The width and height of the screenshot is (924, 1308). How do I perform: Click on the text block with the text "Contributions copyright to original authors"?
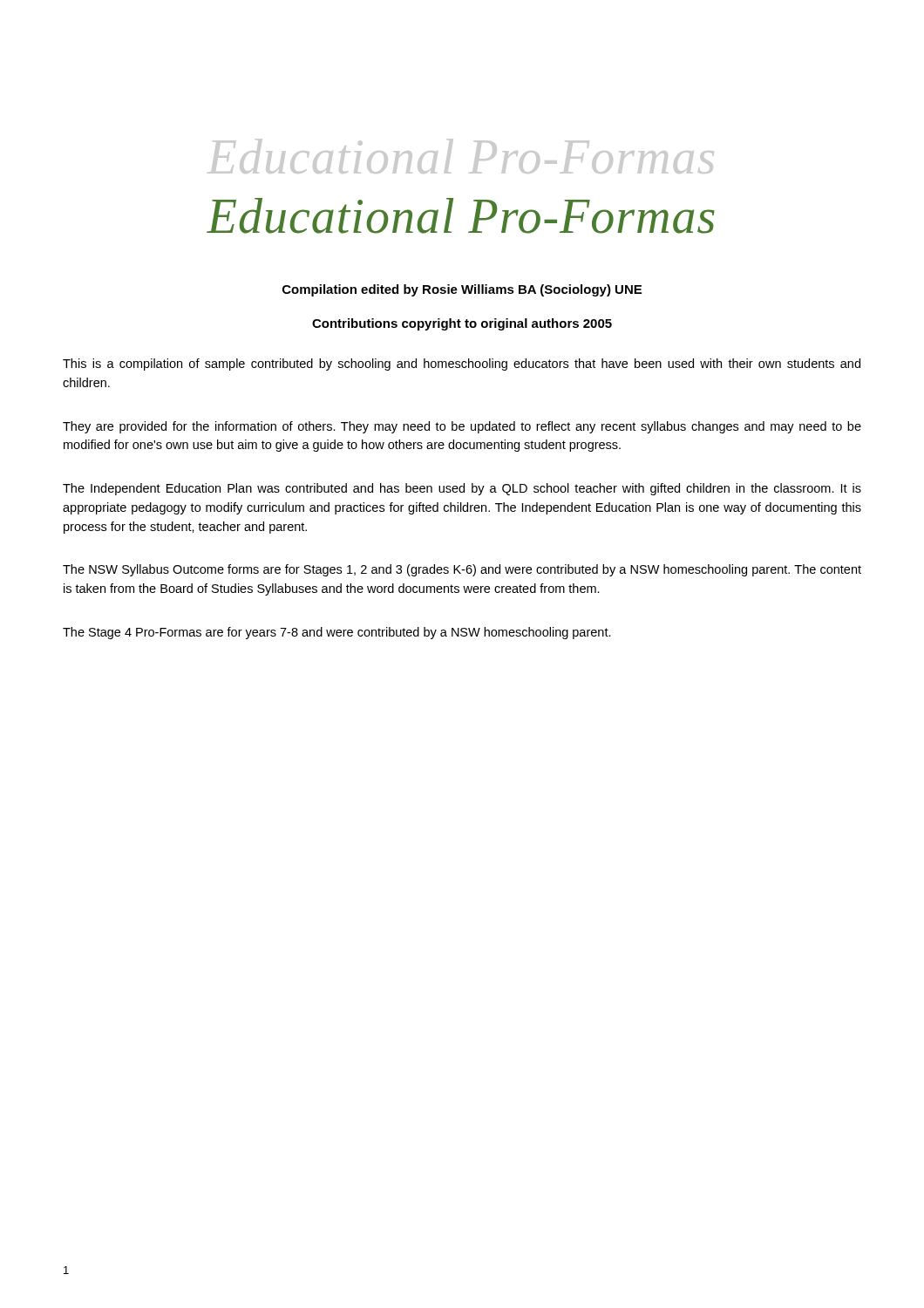click(x=462, y=323)
